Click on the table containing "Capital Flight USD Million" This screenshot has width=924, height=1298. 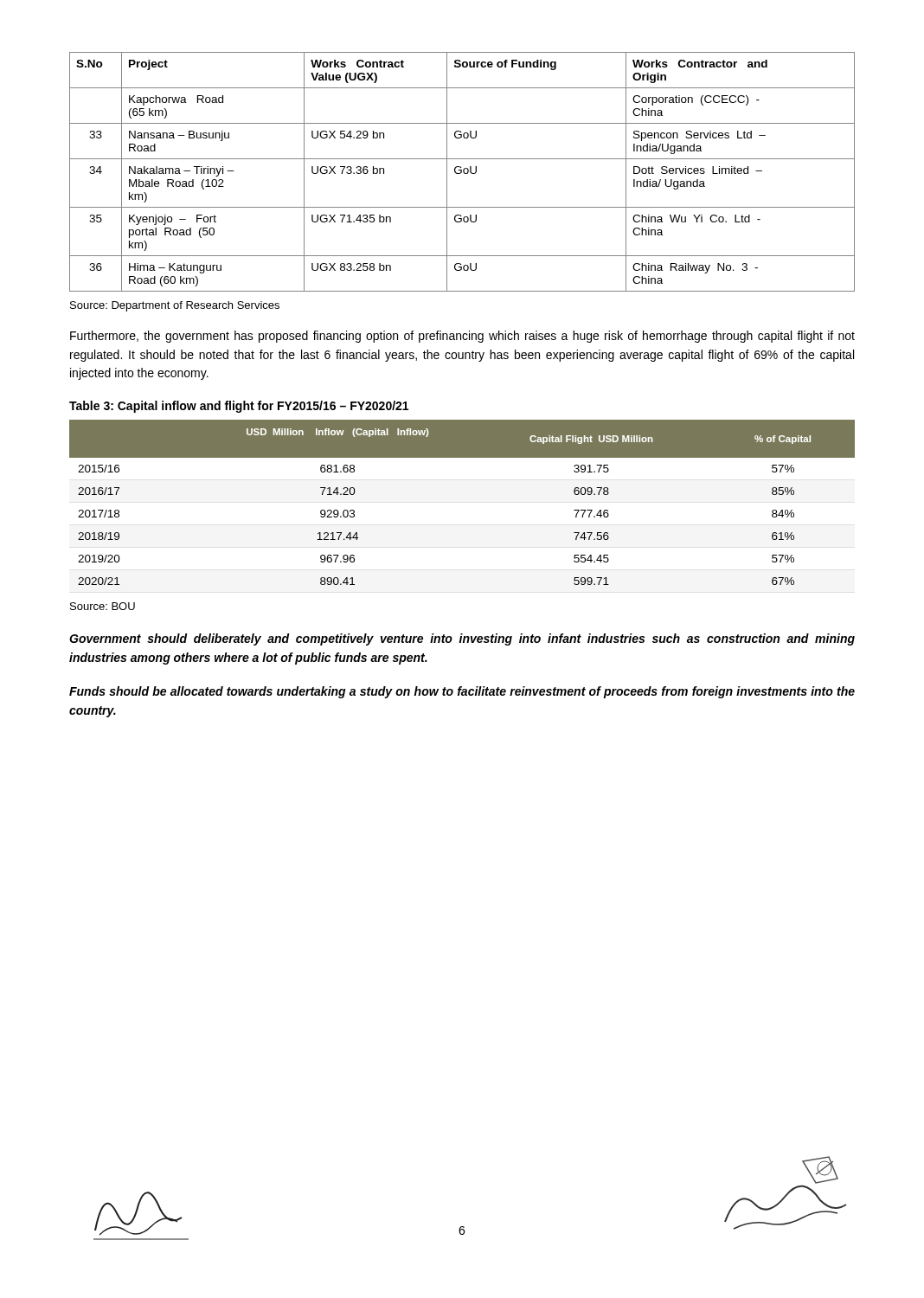point(462,506)
